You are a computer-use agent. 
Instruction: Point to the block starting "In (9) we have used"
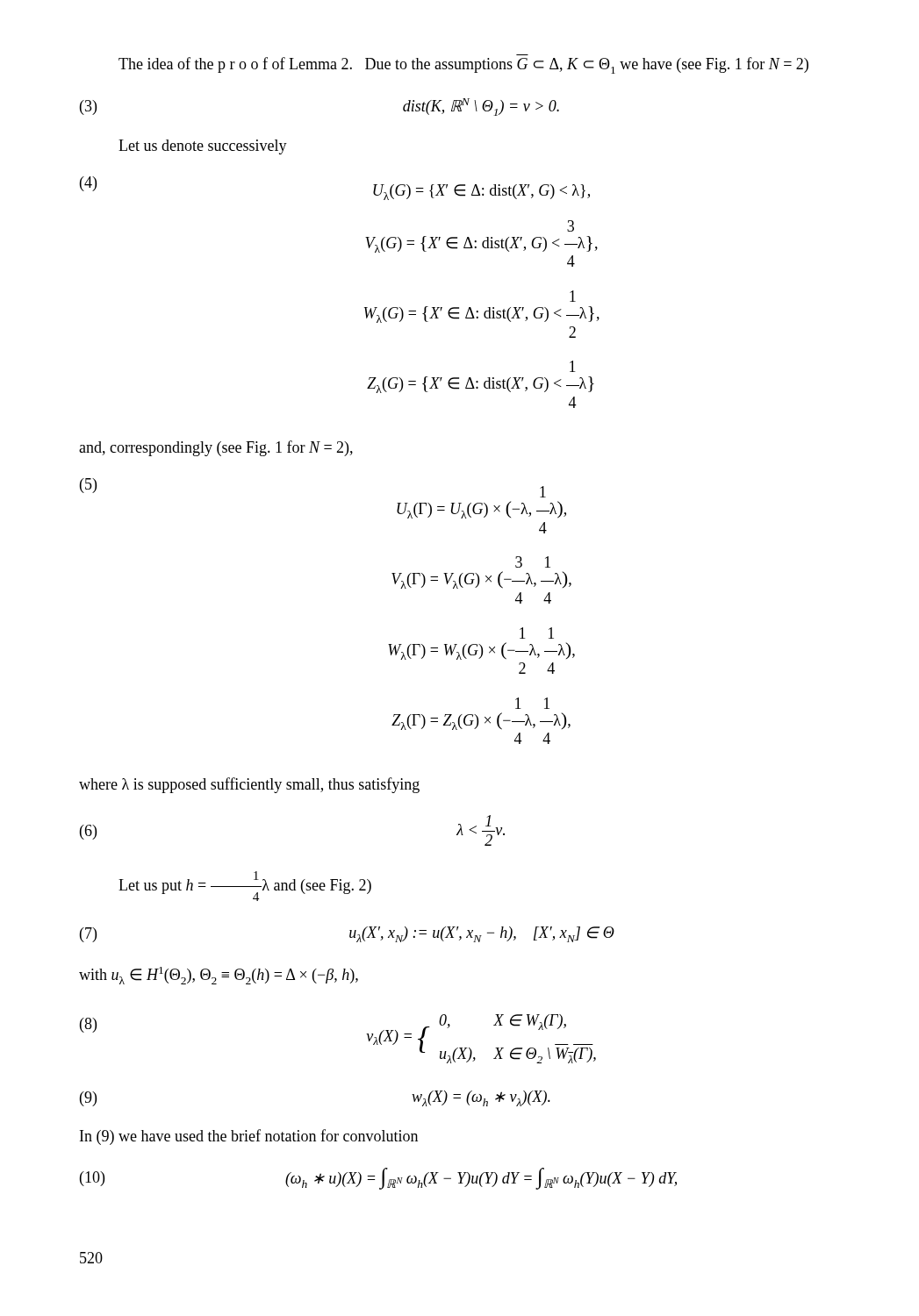(x=249, y=1137)
